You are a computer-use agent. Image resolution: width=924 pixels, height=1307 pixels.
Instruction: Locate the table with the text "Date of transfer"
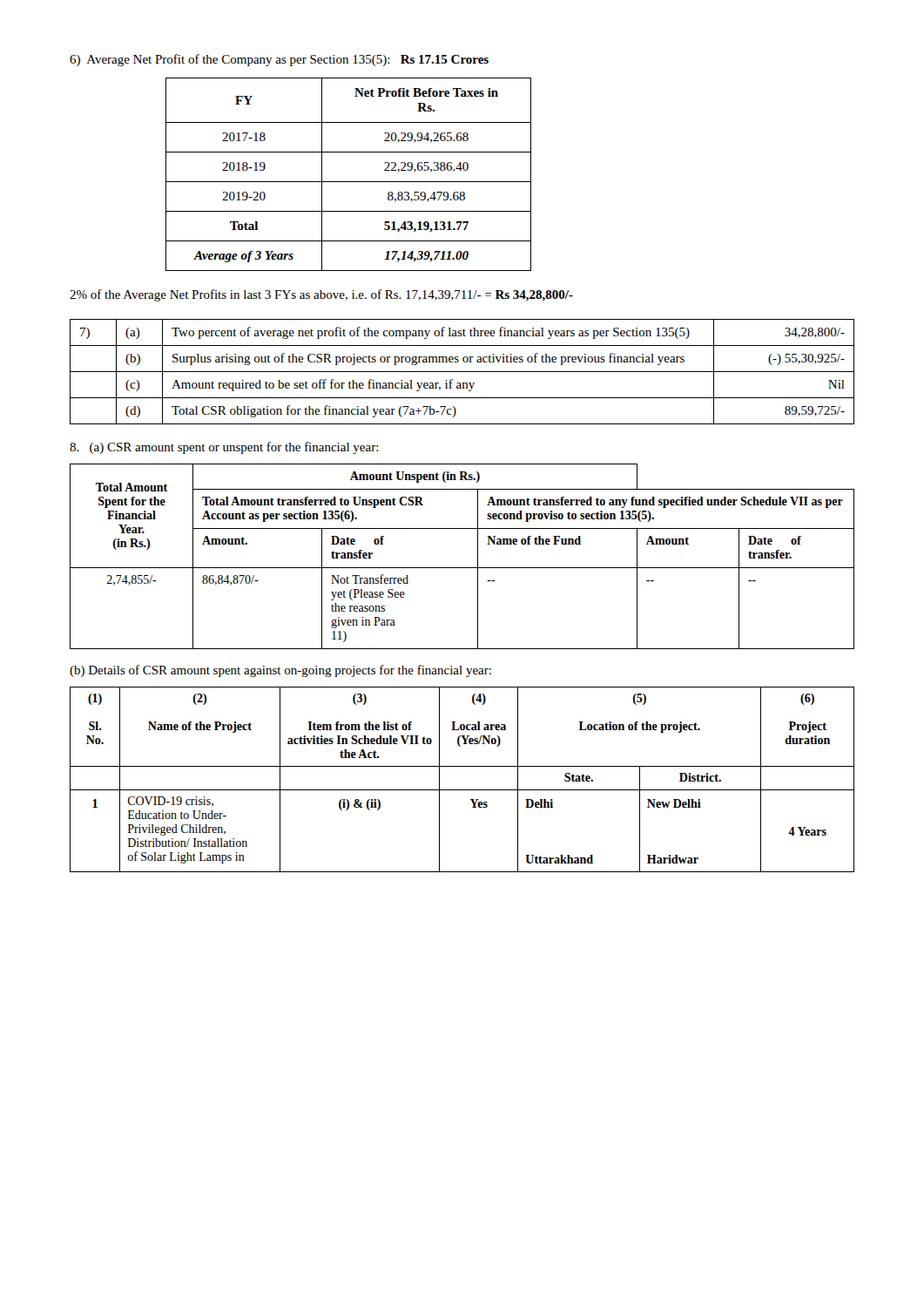click(x=462, y=556)
